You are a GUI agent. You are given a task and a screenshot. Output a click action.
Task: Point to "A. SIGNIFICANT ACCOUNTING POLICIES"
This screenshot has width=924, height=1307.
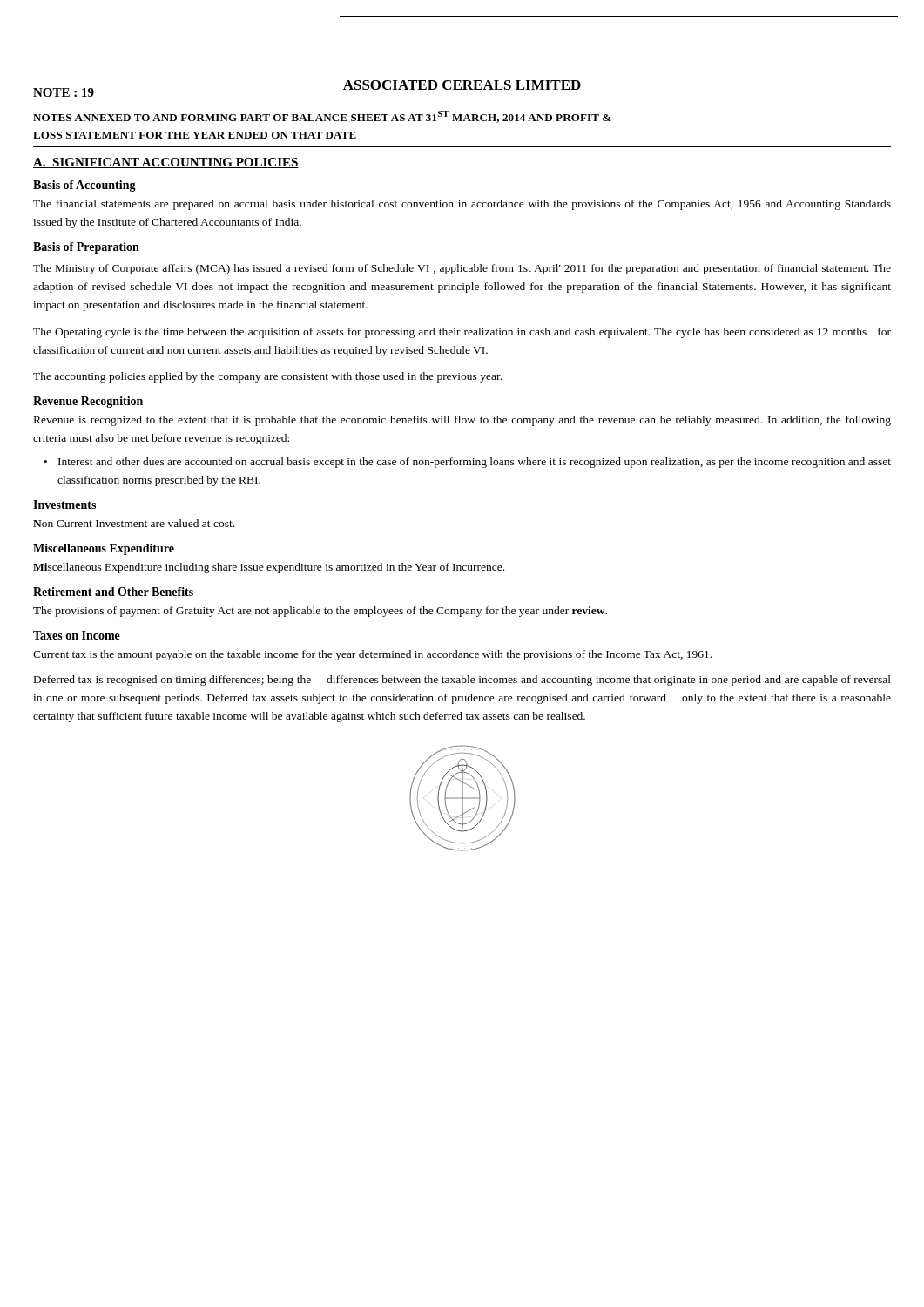[x=166, y=162]
